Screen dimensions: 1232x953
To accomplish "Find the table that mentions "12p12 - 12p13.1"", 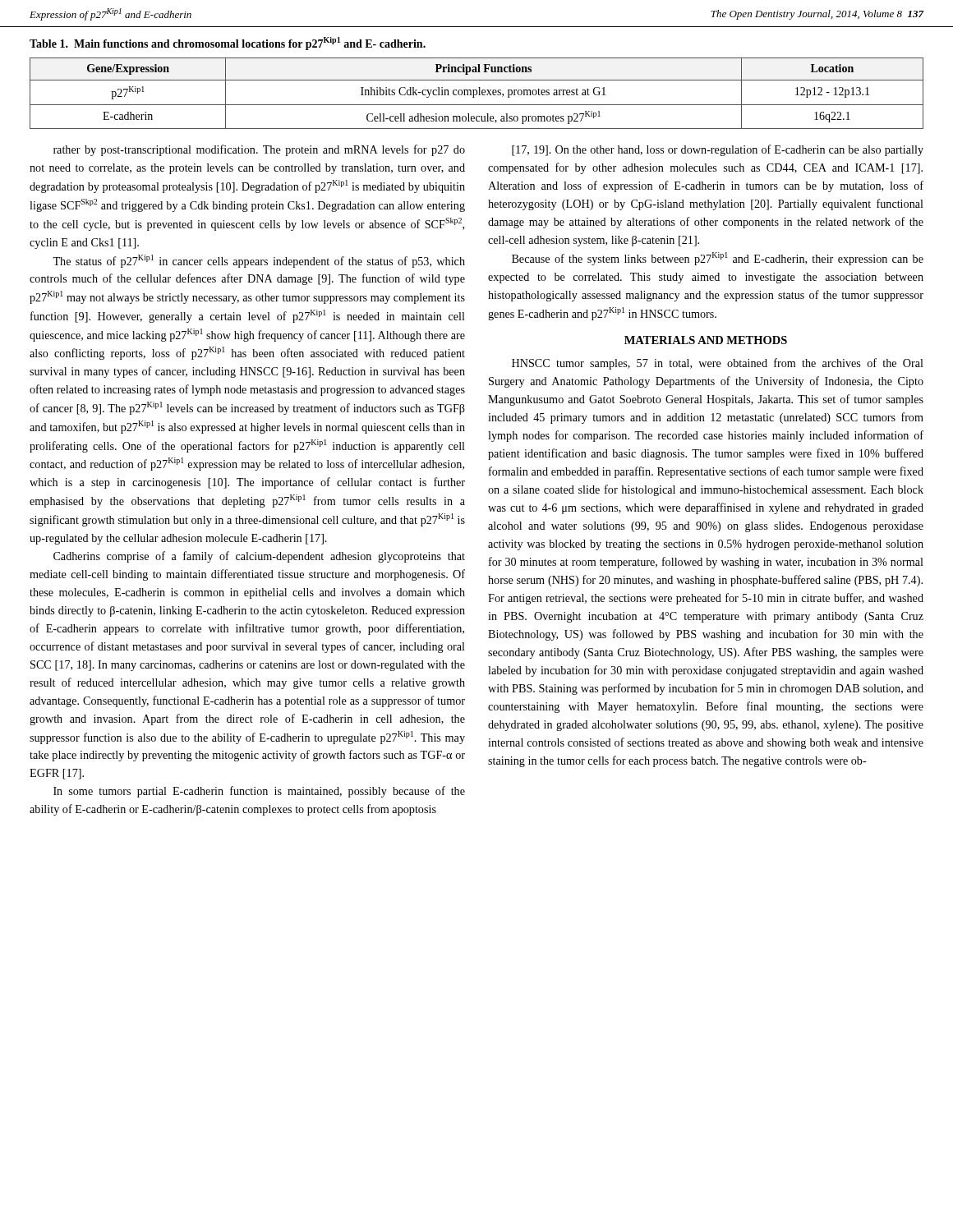I will [x=476, y=93].
